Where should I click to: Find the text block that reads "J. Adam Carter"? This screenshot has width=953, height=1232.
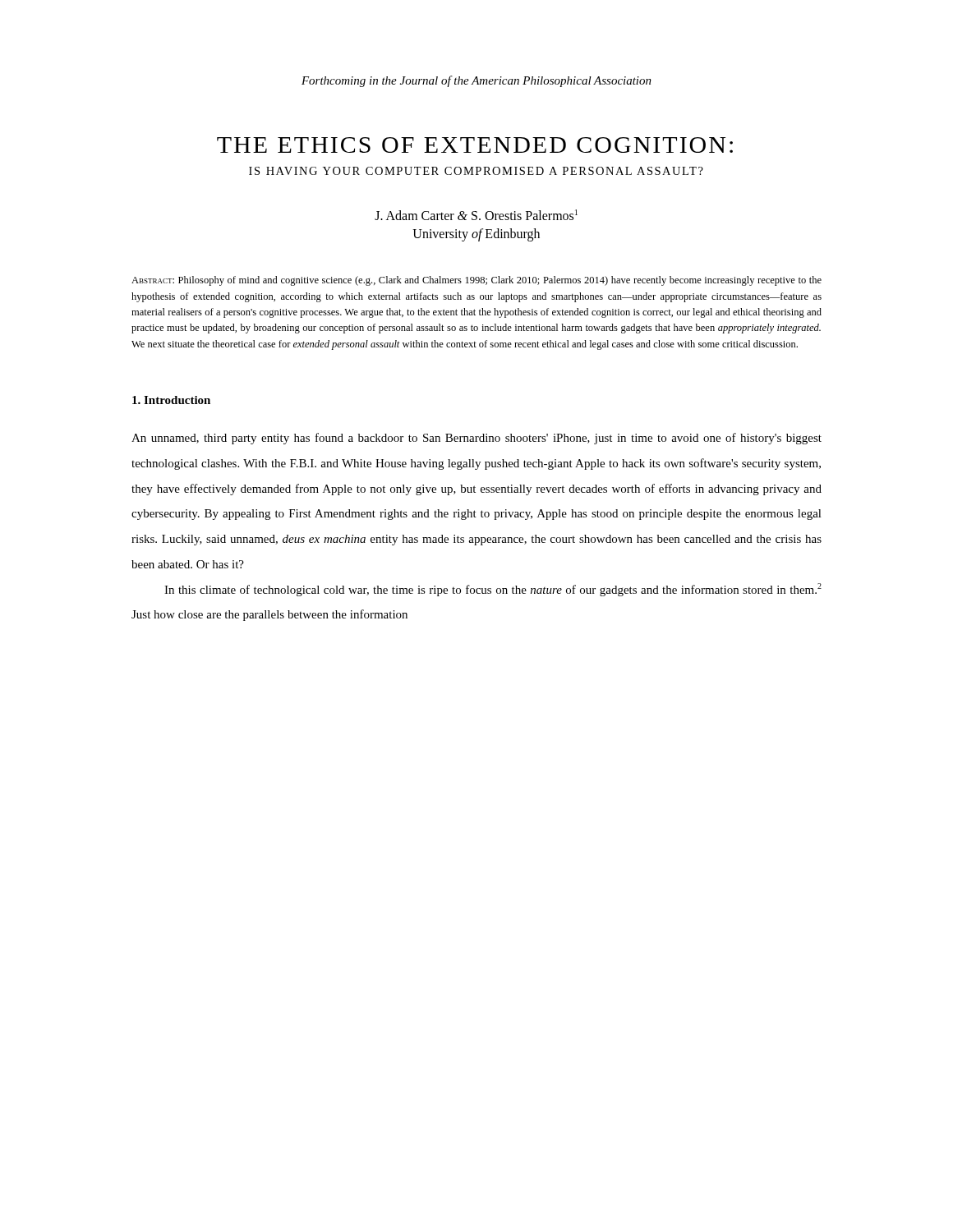tap(476, 215)
